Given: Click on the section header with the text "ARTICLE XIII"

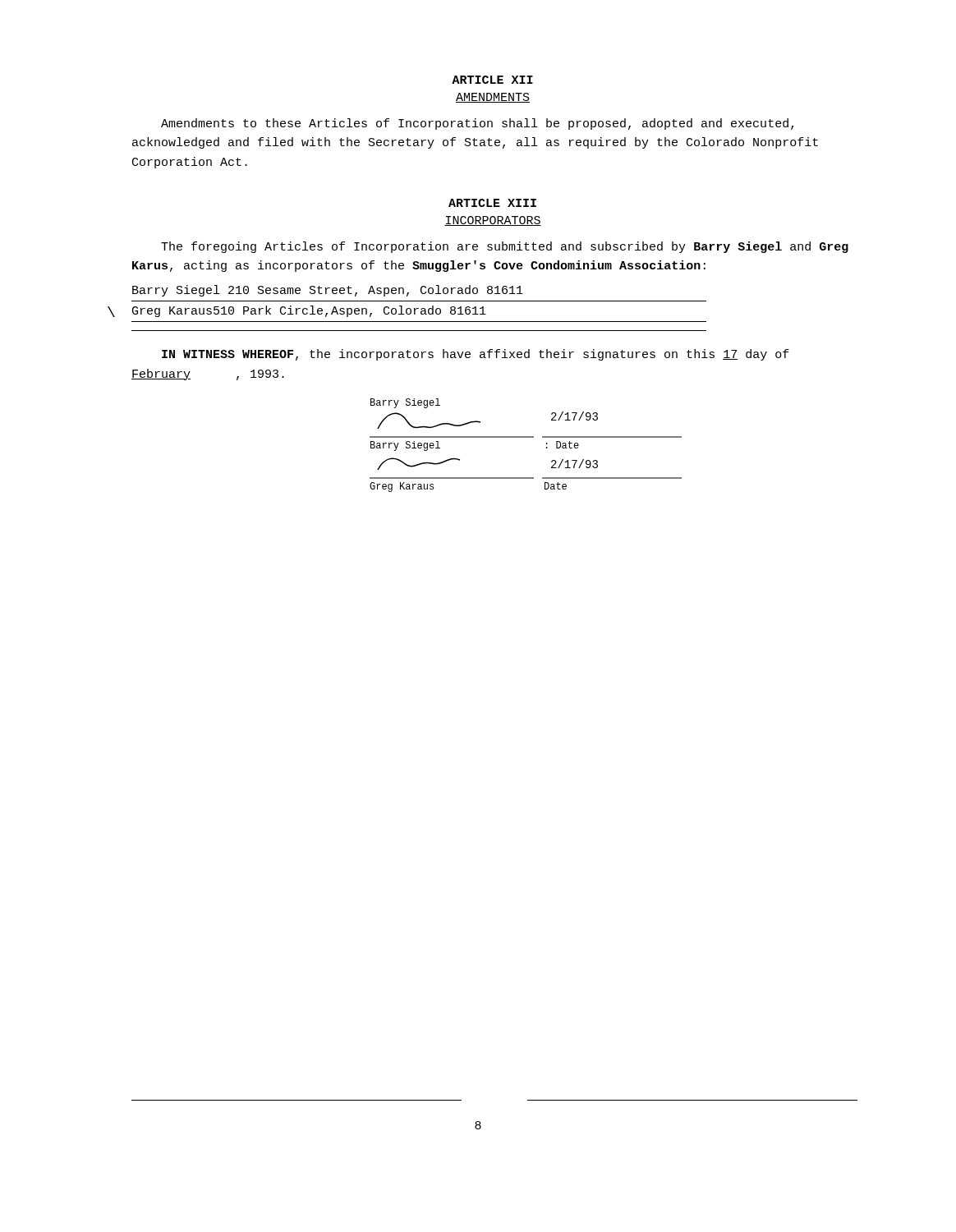Looking at the screenshot, I should pos(493,204).
